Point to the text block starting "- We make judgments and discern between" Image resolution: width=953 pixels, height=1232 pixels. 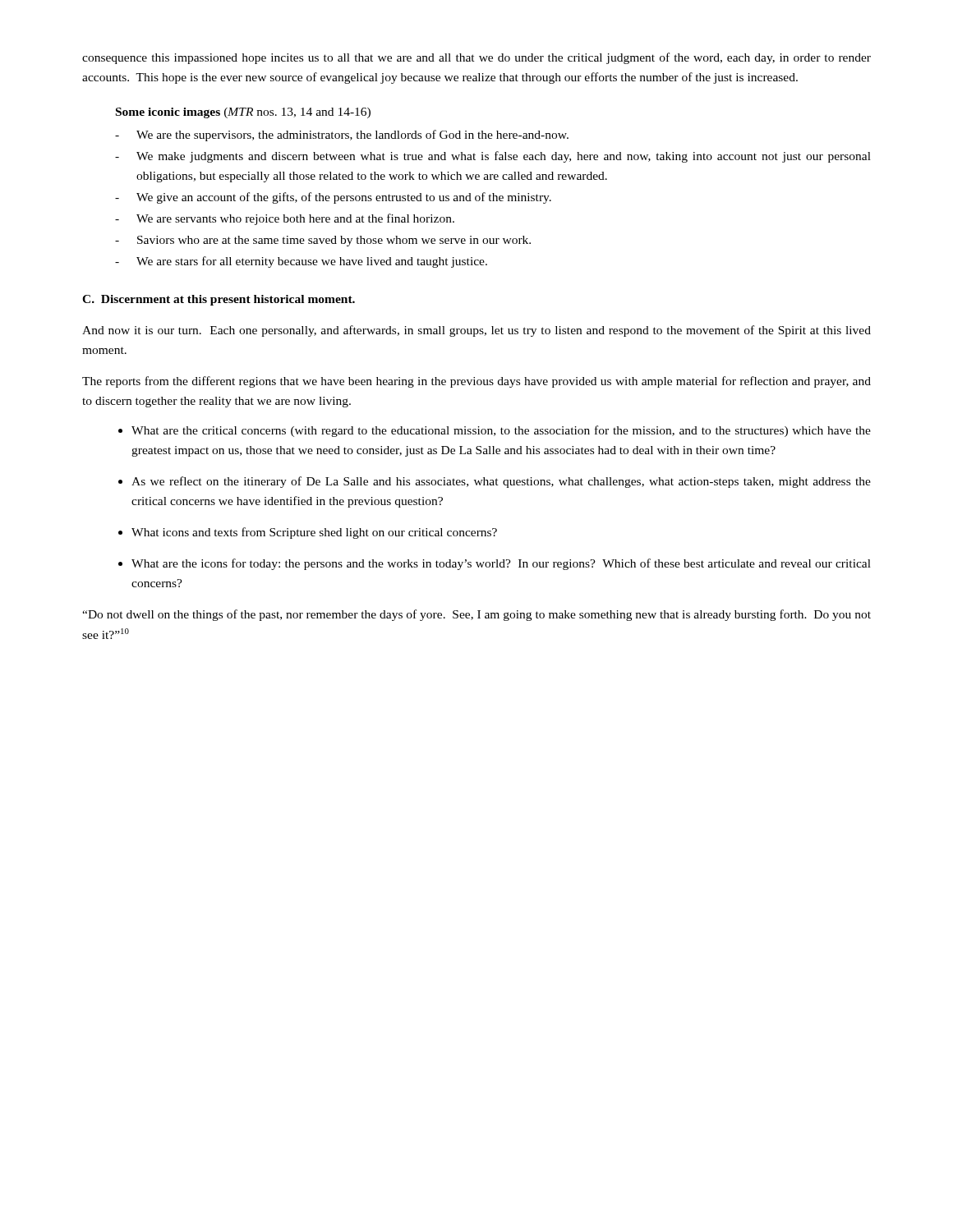pos(493,166)
